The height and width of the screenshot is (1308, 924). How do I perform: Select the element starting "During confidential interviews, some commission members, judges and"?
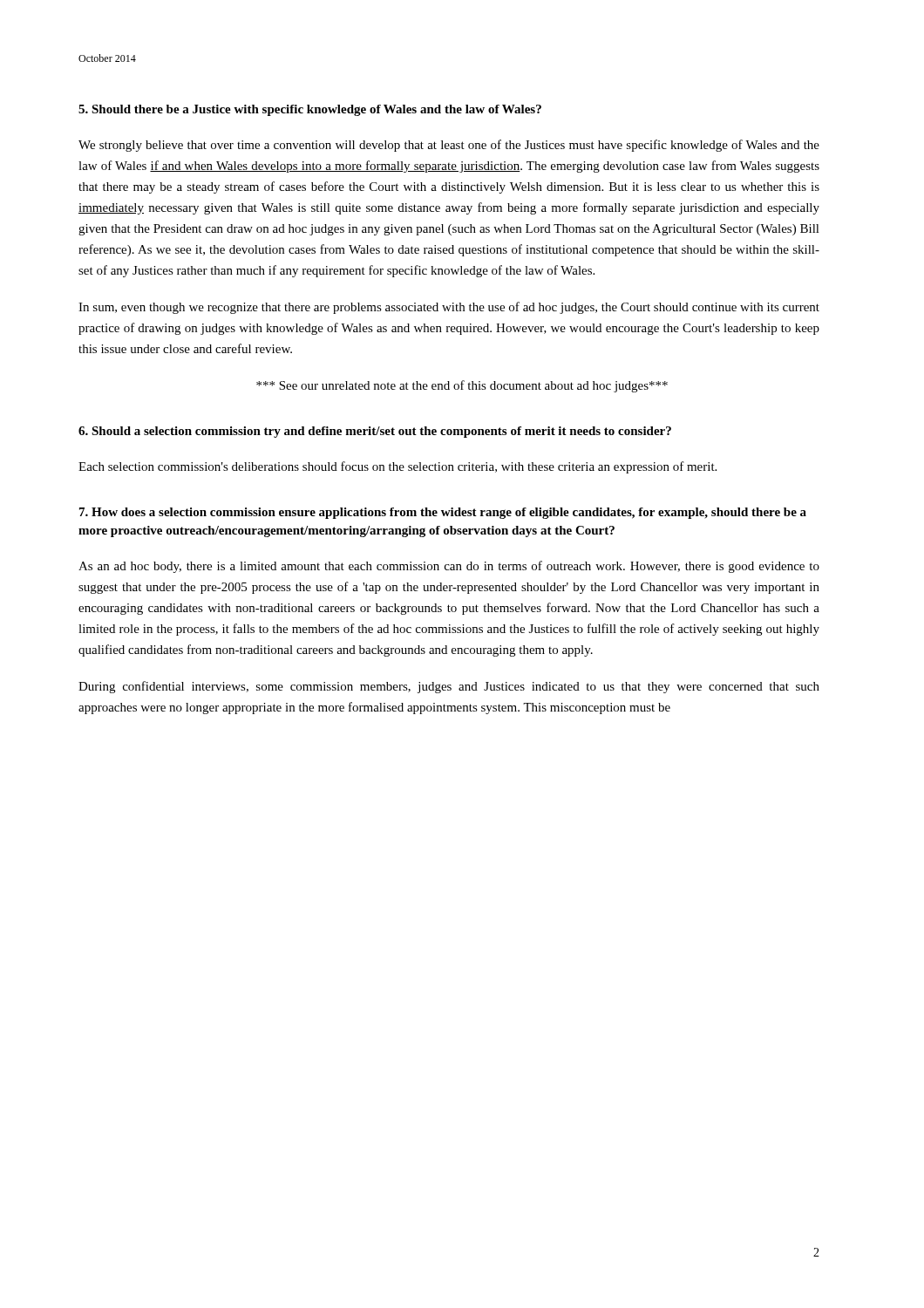click(x=449, y=697)
